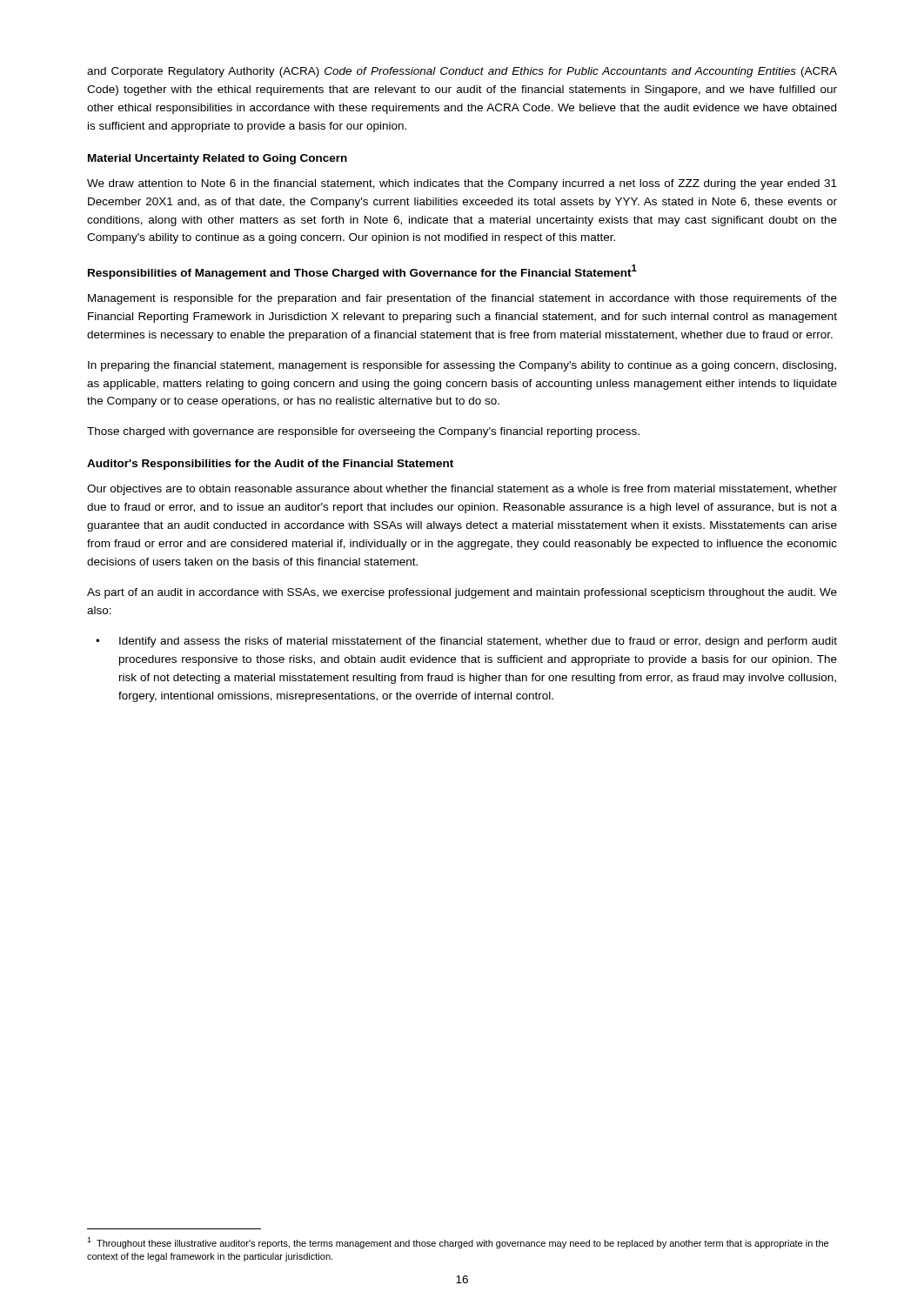Click on the text block that says "Management is responsible for the preparation and"
Image resolution: width=924 pixels, height=1305 pixels.
[462, 316]
